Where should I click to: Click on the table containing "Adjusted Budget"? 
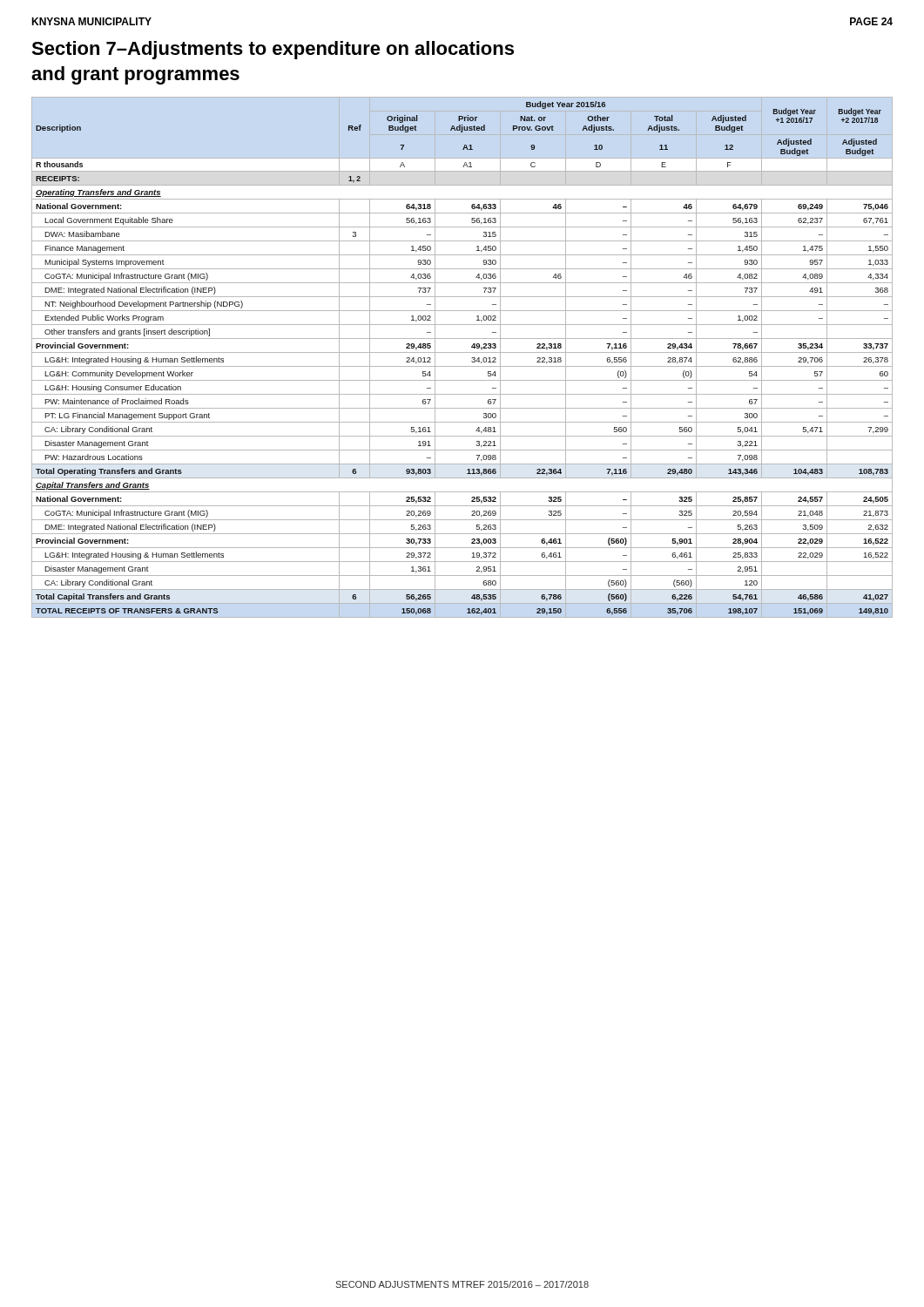462,357
